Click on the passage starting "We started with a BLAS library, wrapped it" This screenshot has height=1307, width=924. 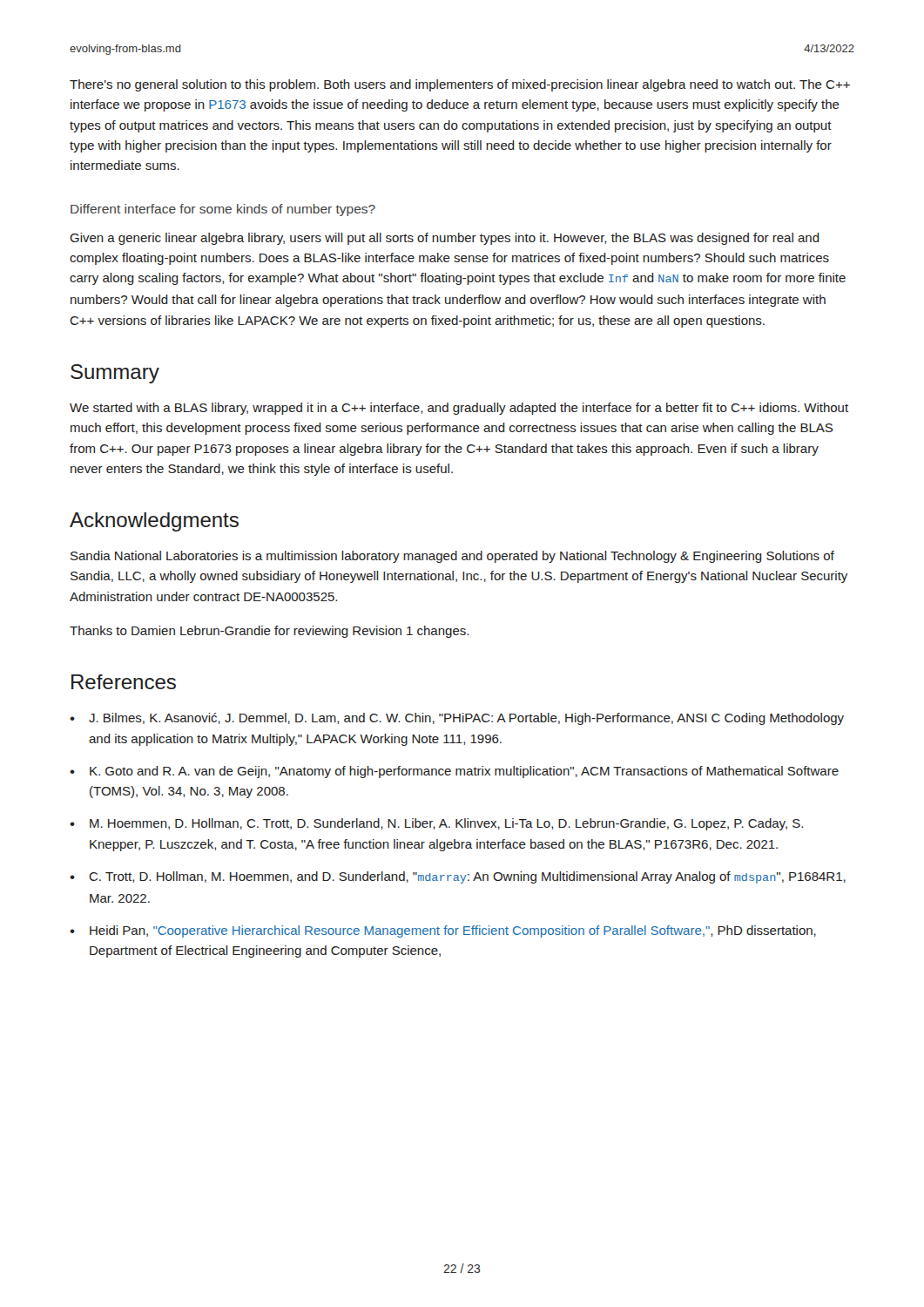click(x=459, y=438)
